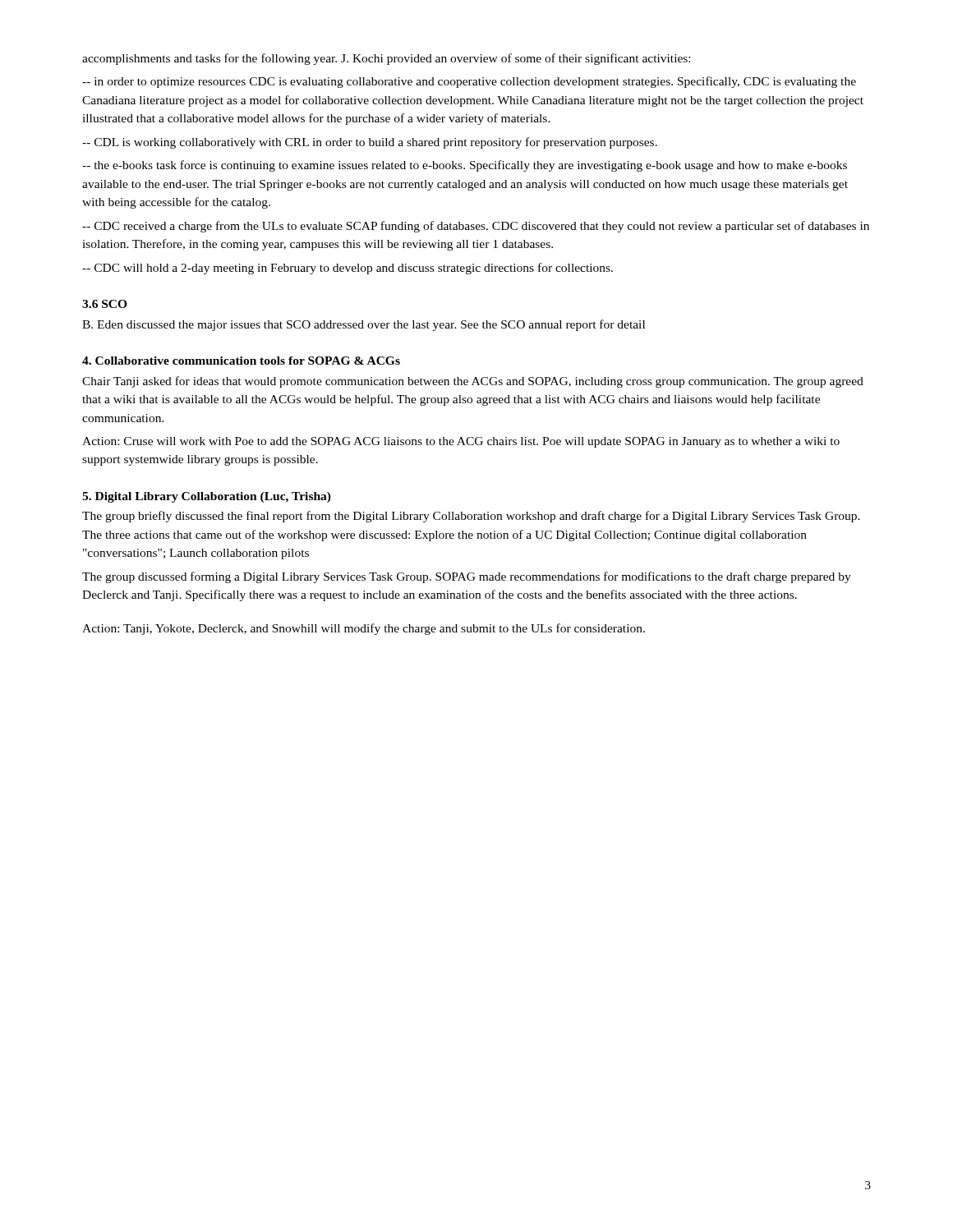The image size is (953, 1232).
Task: Click on the list item that reads "-- in order"
Action: pyautogui.click(x=473, y=100)
